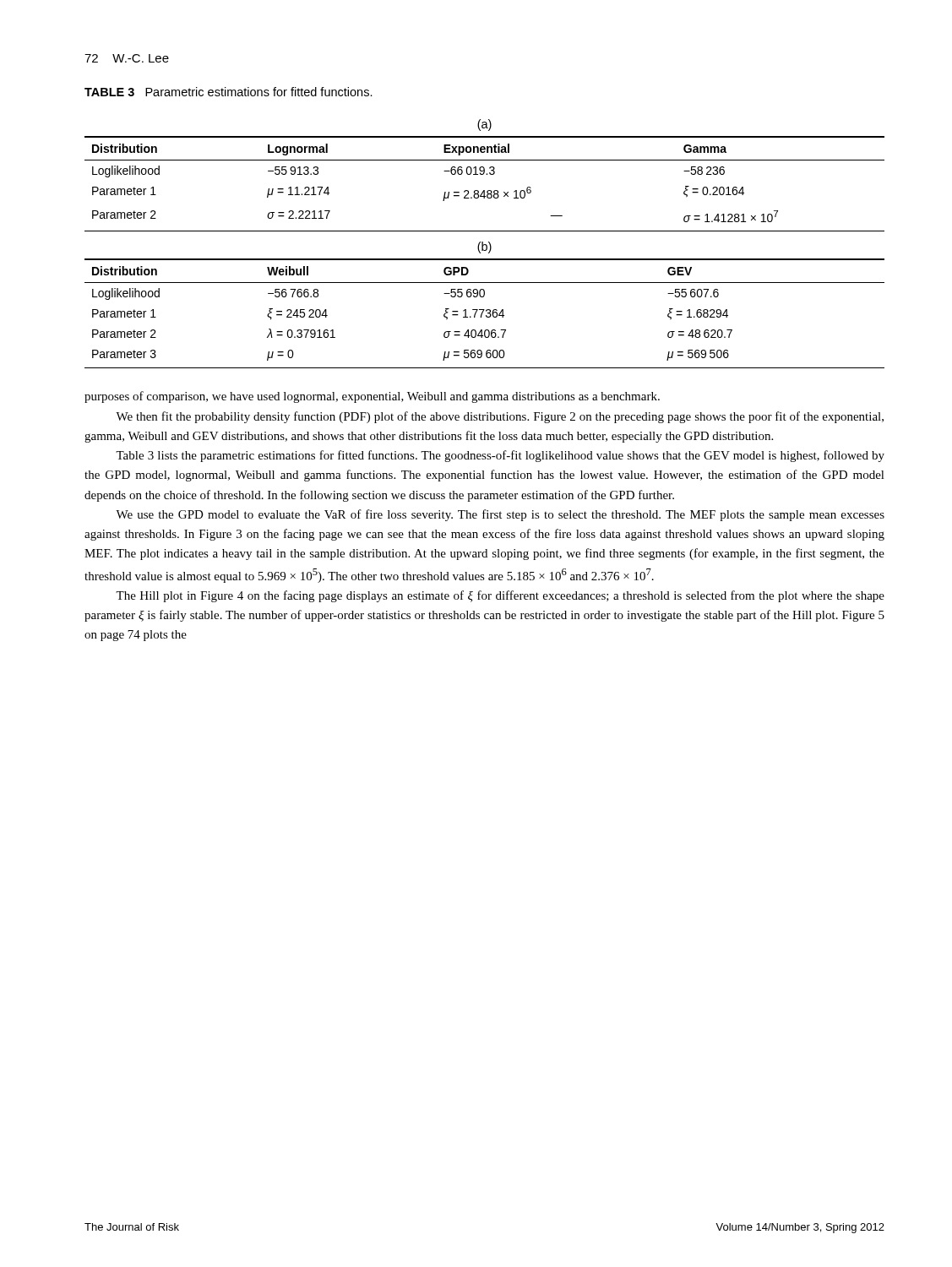The image size is (952, 1267).
Task: Select the table that reads "μ = 11.2174"
Action: (x=484, y=170)
